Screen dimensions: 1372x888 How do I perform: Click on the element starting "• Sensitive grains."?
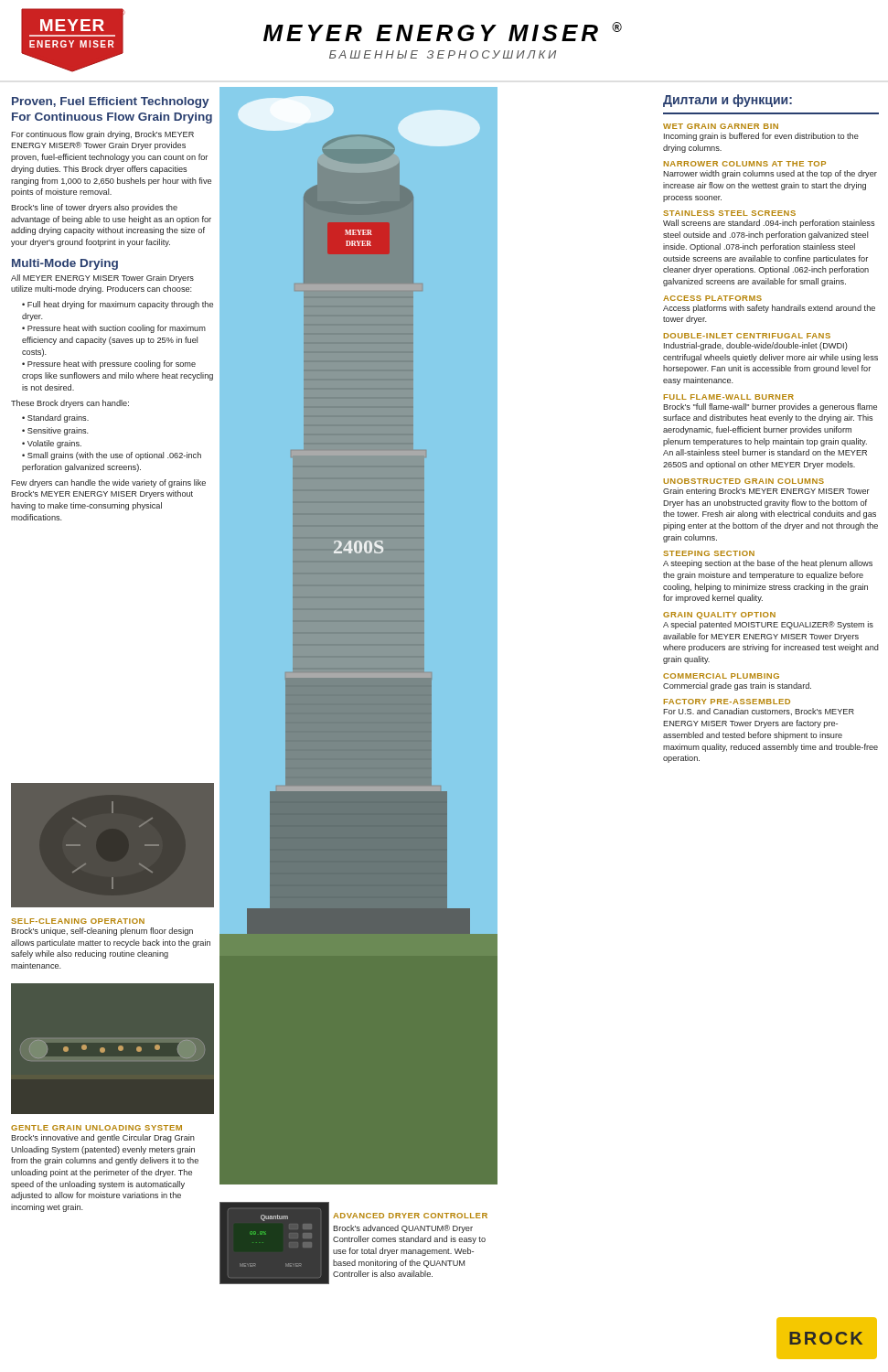click(55, 431)
